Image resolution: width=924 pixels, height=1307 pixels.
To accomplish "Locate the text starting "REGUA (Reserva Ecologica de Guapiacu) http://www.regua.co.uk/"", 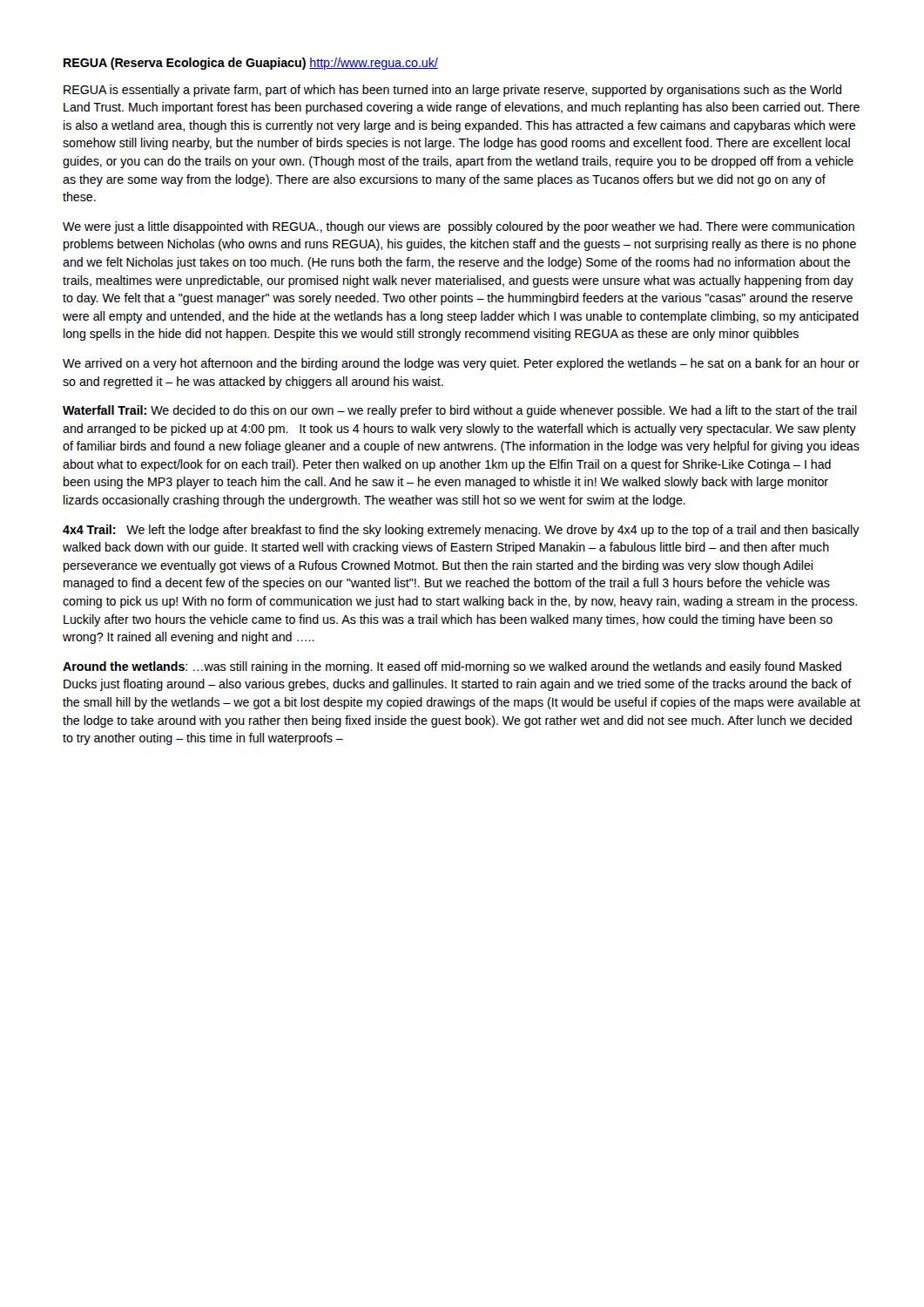I will pos(250,63).
